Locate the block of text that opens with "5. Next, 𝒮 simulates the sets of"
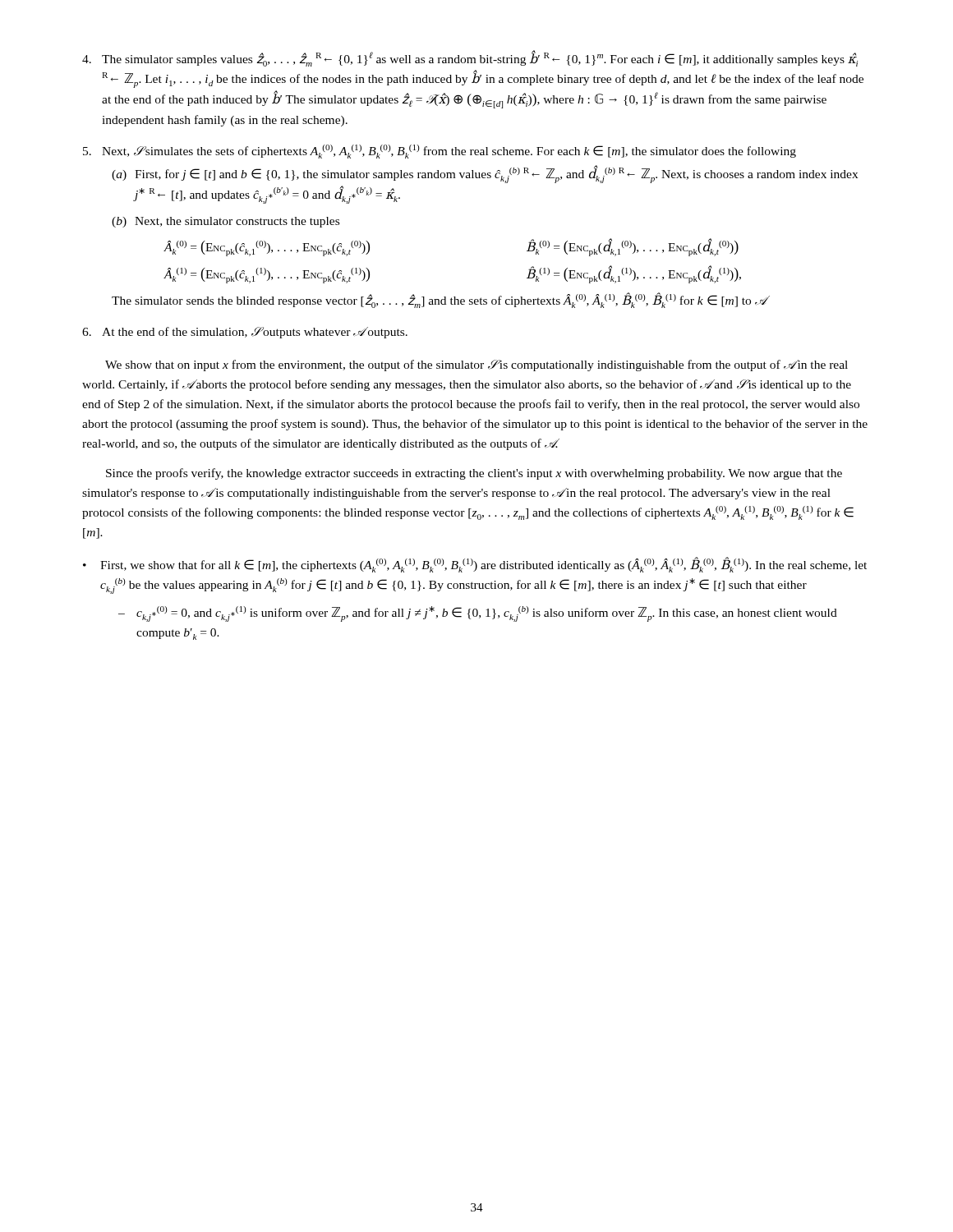 point(476,152)
